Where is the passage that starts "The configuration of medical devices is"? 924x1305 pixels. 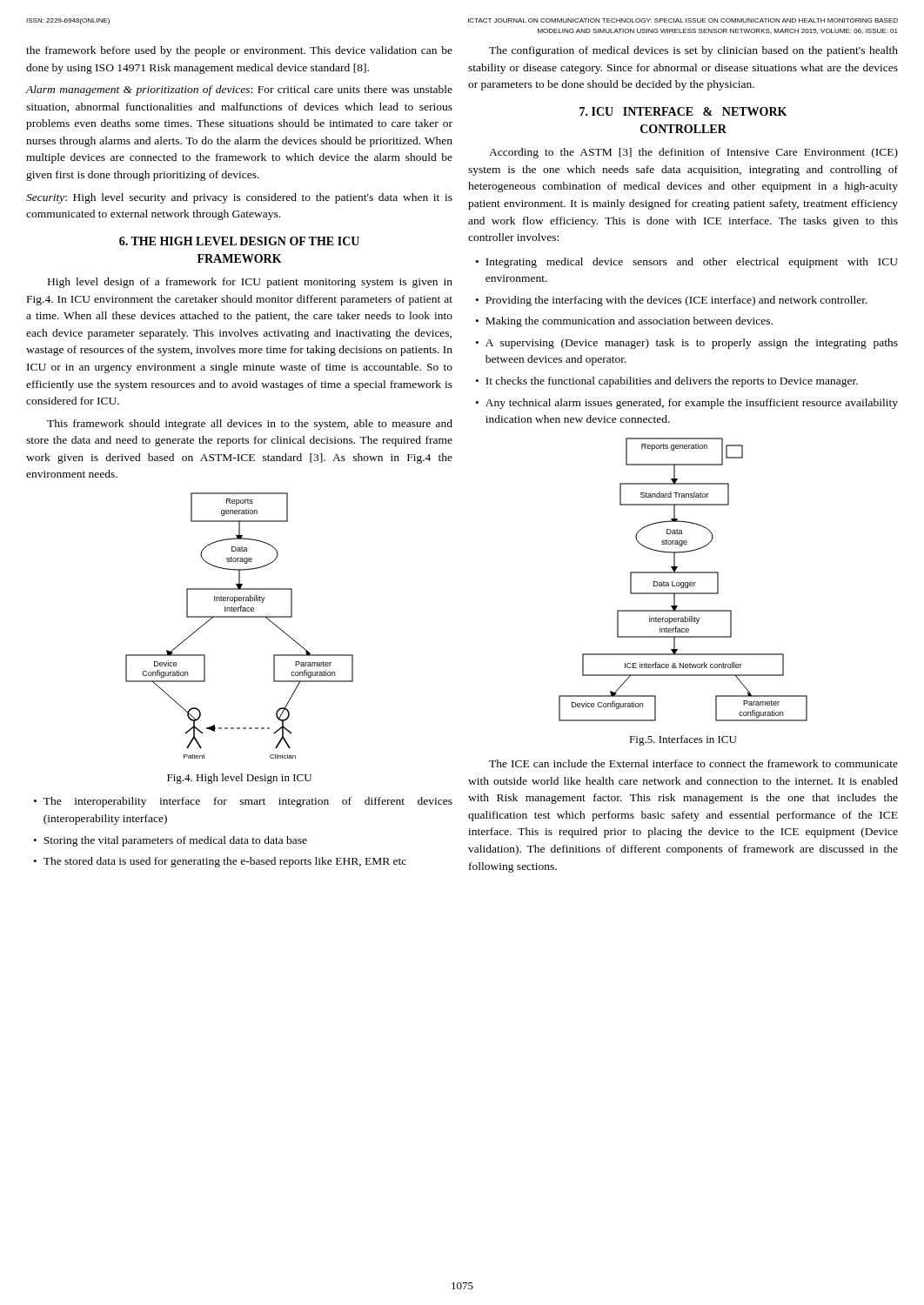[683, 67]
